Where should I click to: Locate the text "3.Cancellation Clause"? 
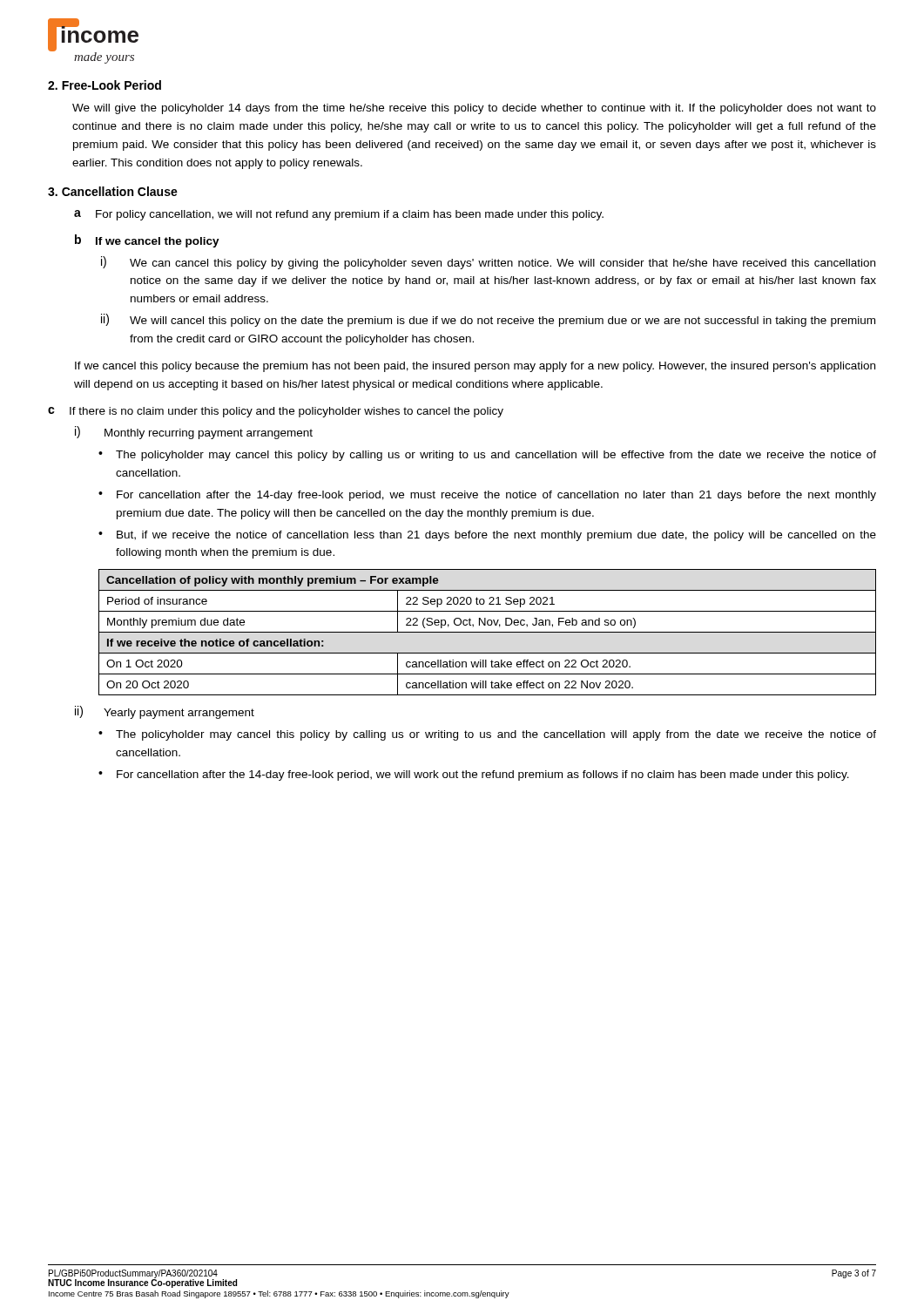[113, 191]
